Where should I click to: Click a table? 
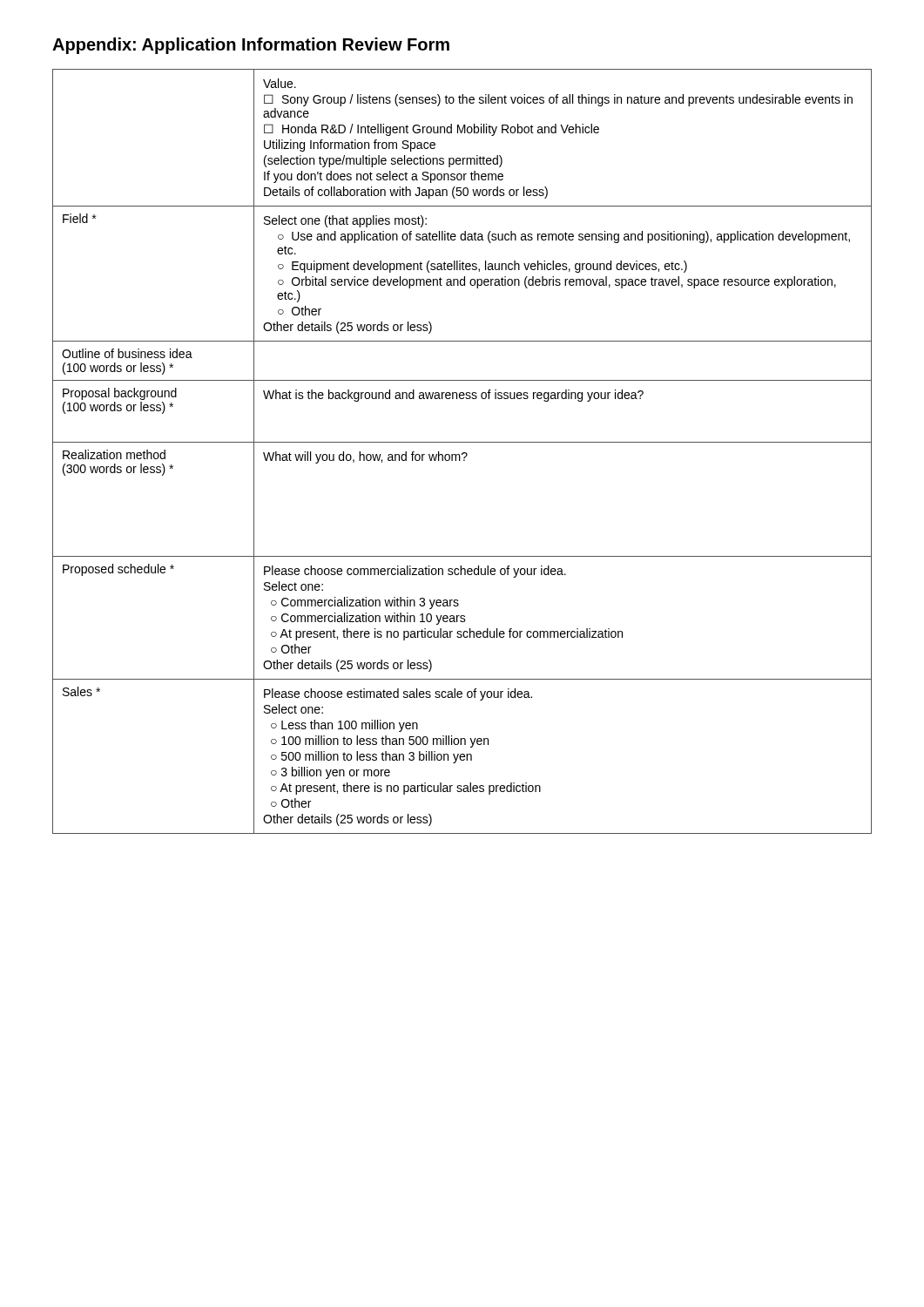click(462, 451)
